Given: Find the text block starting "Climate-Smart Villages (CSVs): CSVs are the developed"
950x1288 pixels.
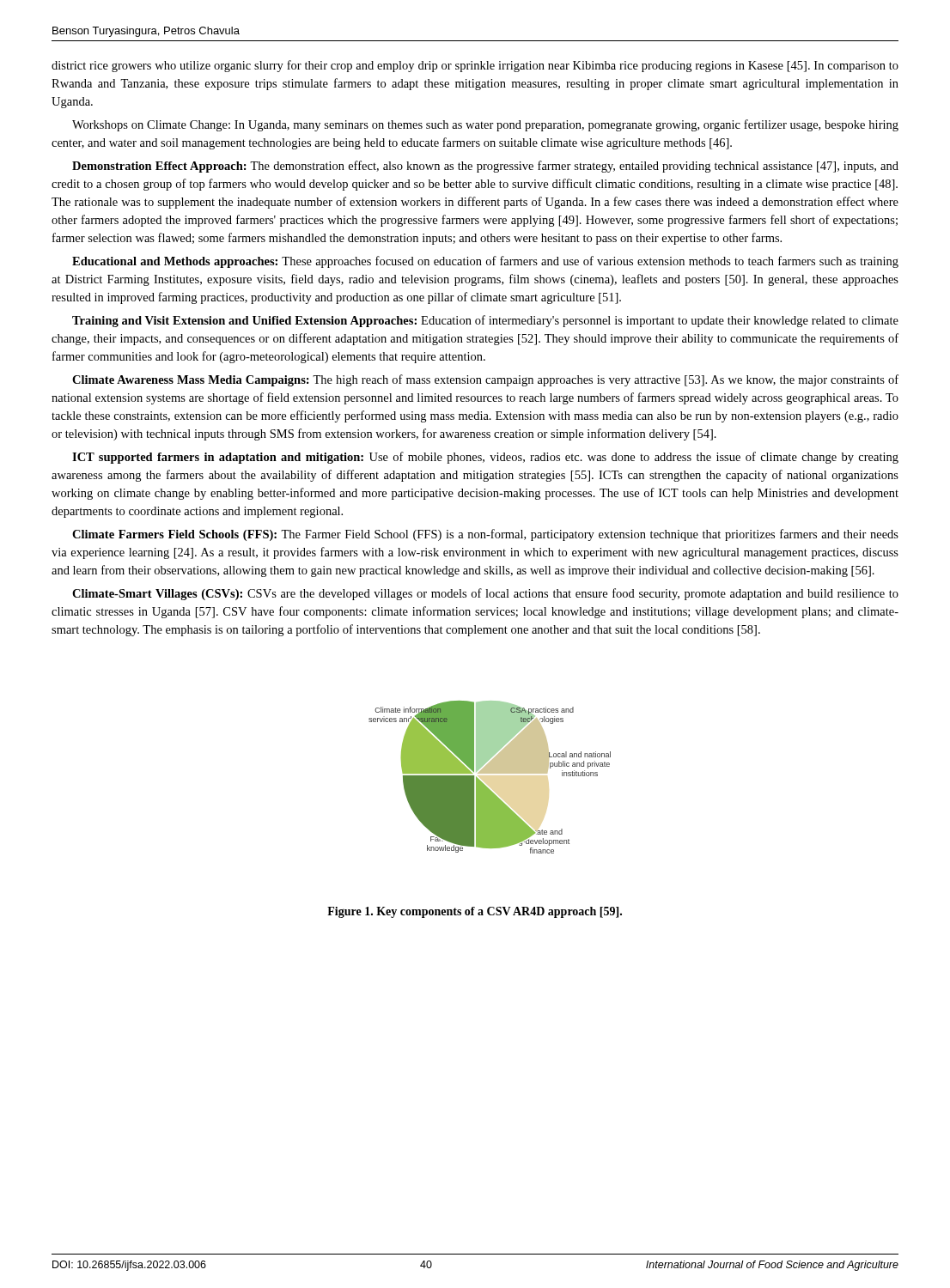Looking at the screenshot, I should (x=475, y=612).
